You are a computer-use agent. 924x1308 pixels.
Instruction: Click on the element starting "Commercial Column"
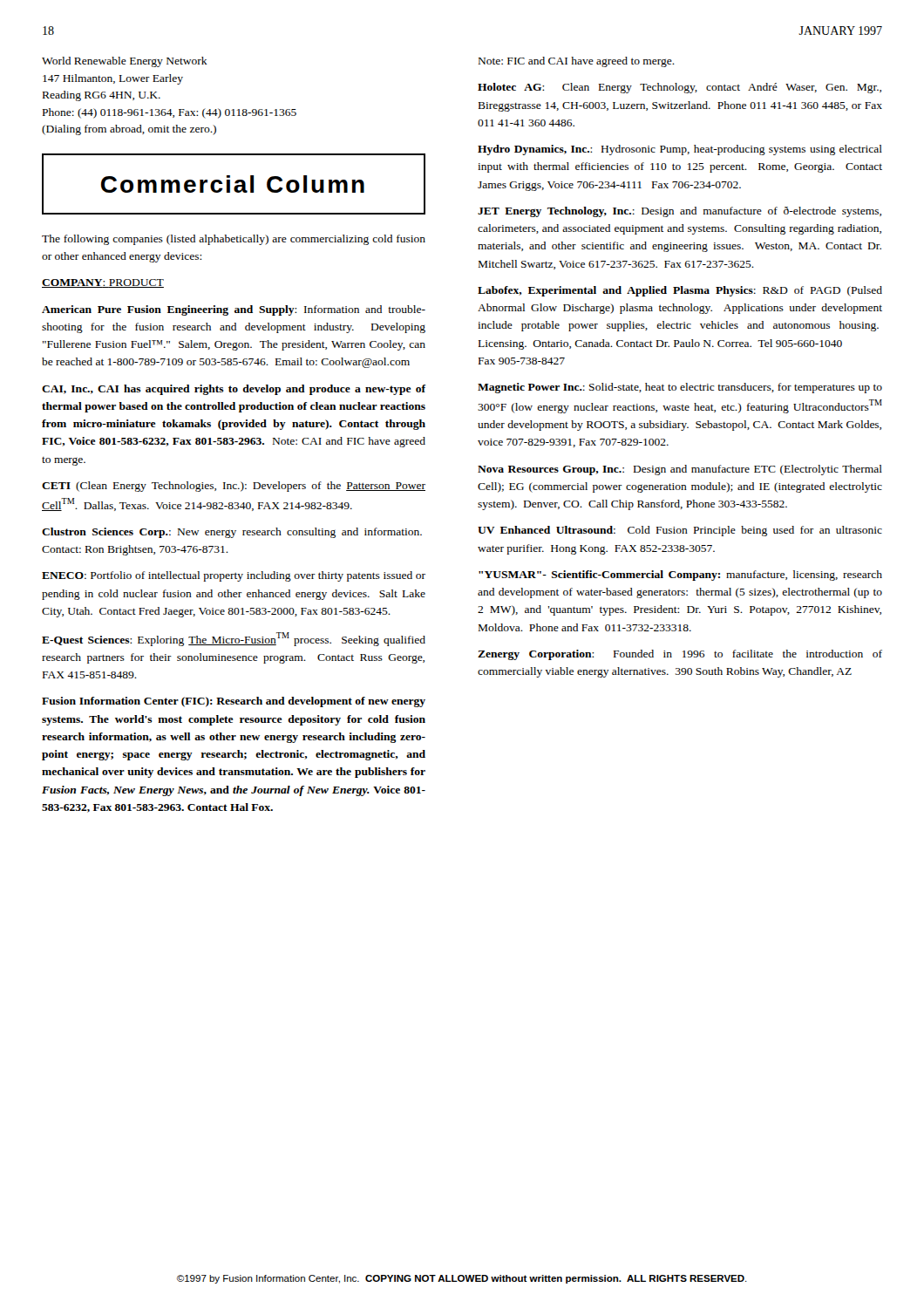click(x=234, y=184)
